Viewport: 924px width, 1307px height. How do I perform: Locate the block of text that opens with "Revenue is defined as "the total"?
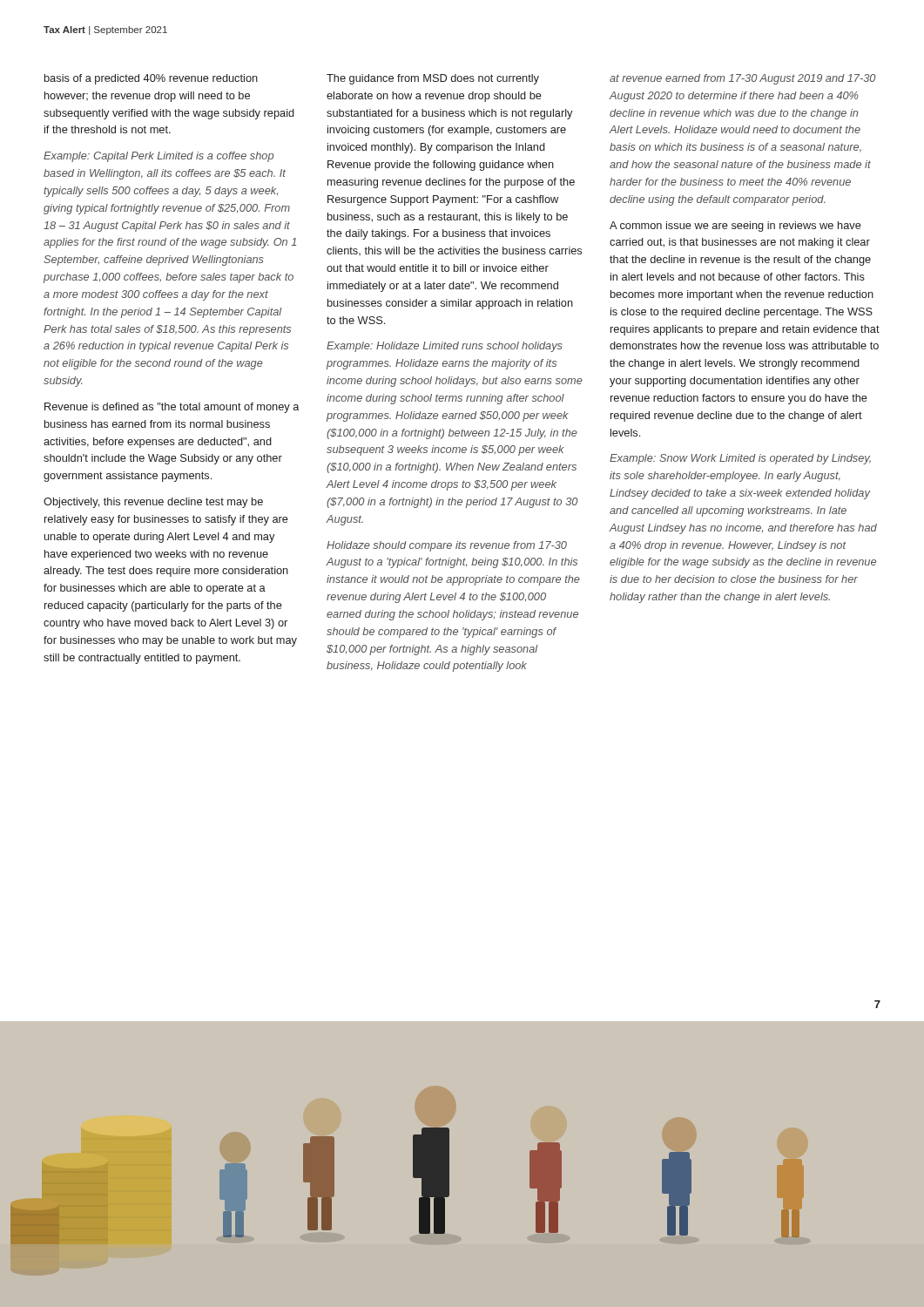pos(171,441)
